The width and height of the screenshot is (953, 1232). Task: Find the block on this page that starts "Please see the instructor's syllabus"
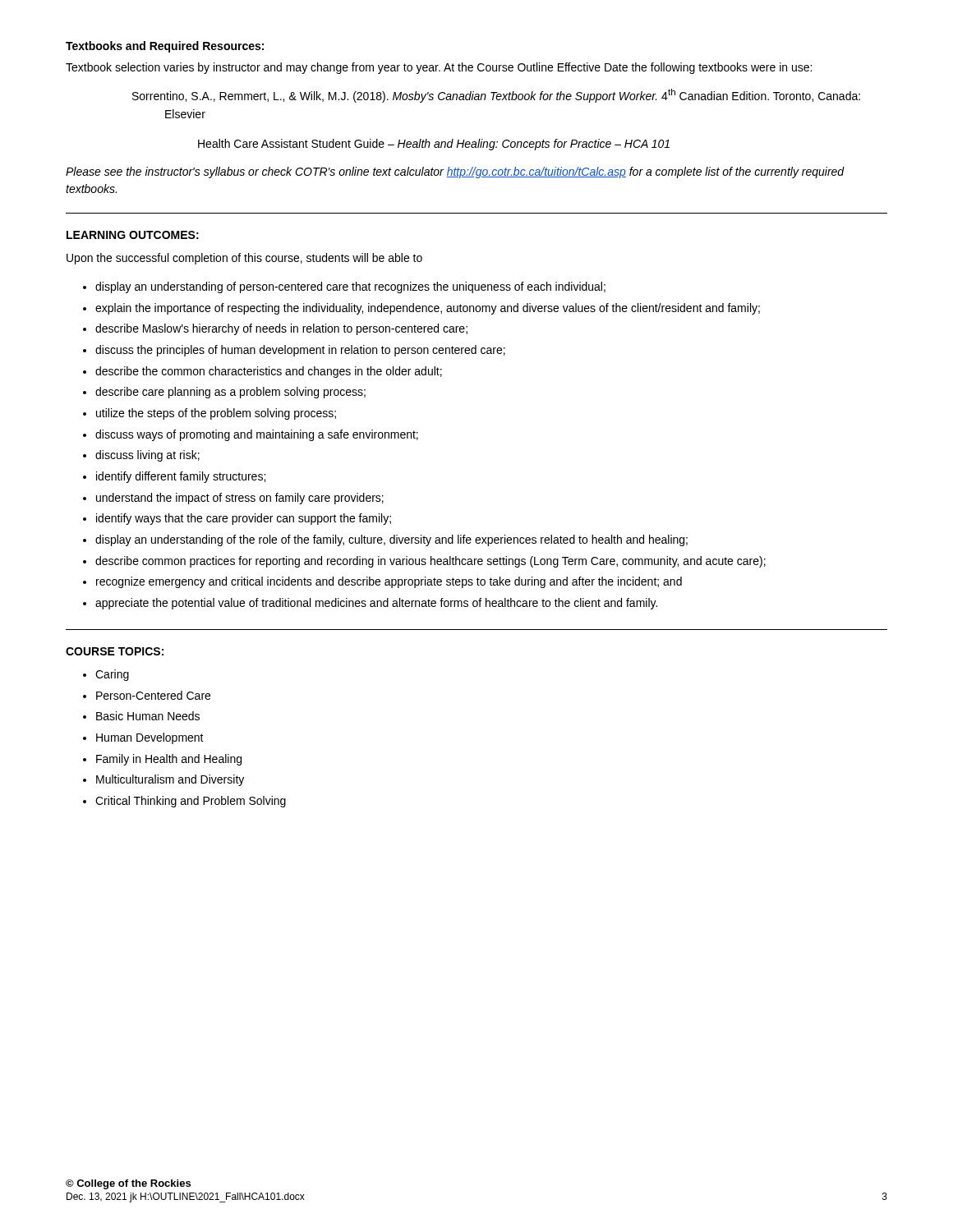point(455,180)
